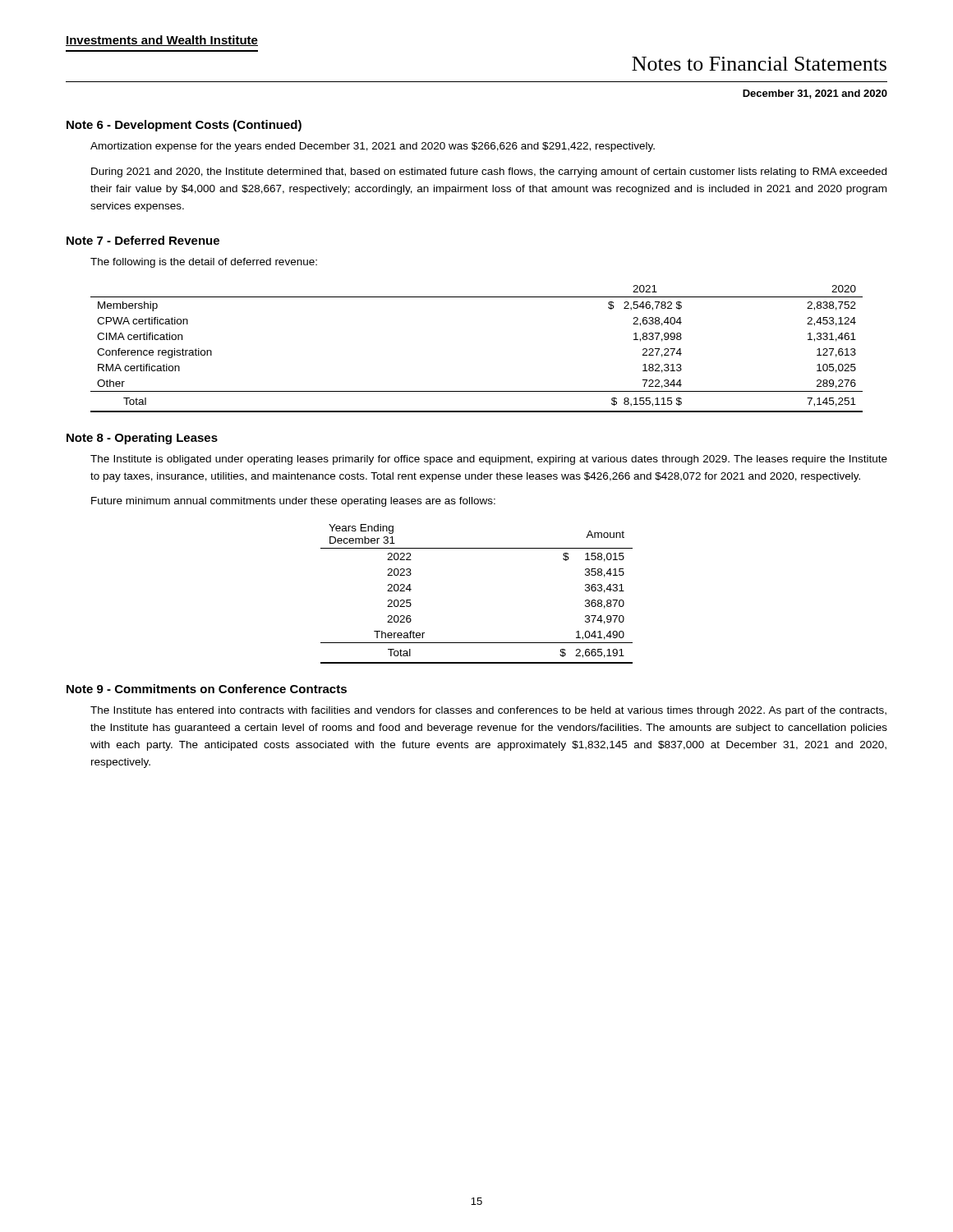The image size is (953, 1232).
Task: Where is the passage that starts "During 2021 and 2020, the Institute determined"?
Action: point(489,188)
